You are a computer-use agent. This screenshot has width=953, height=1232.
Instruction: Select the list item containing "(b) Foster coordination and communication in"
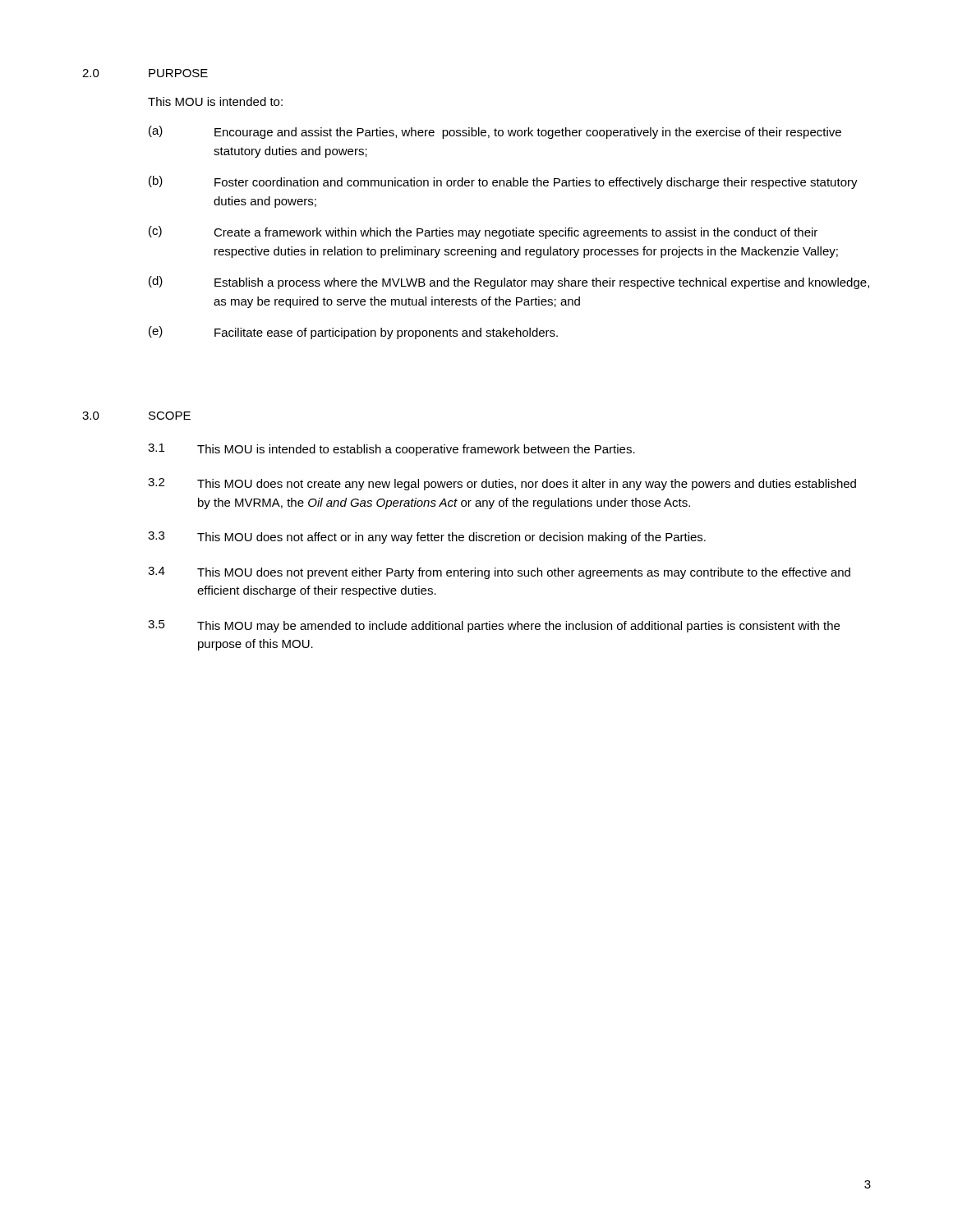pos(509,192)
